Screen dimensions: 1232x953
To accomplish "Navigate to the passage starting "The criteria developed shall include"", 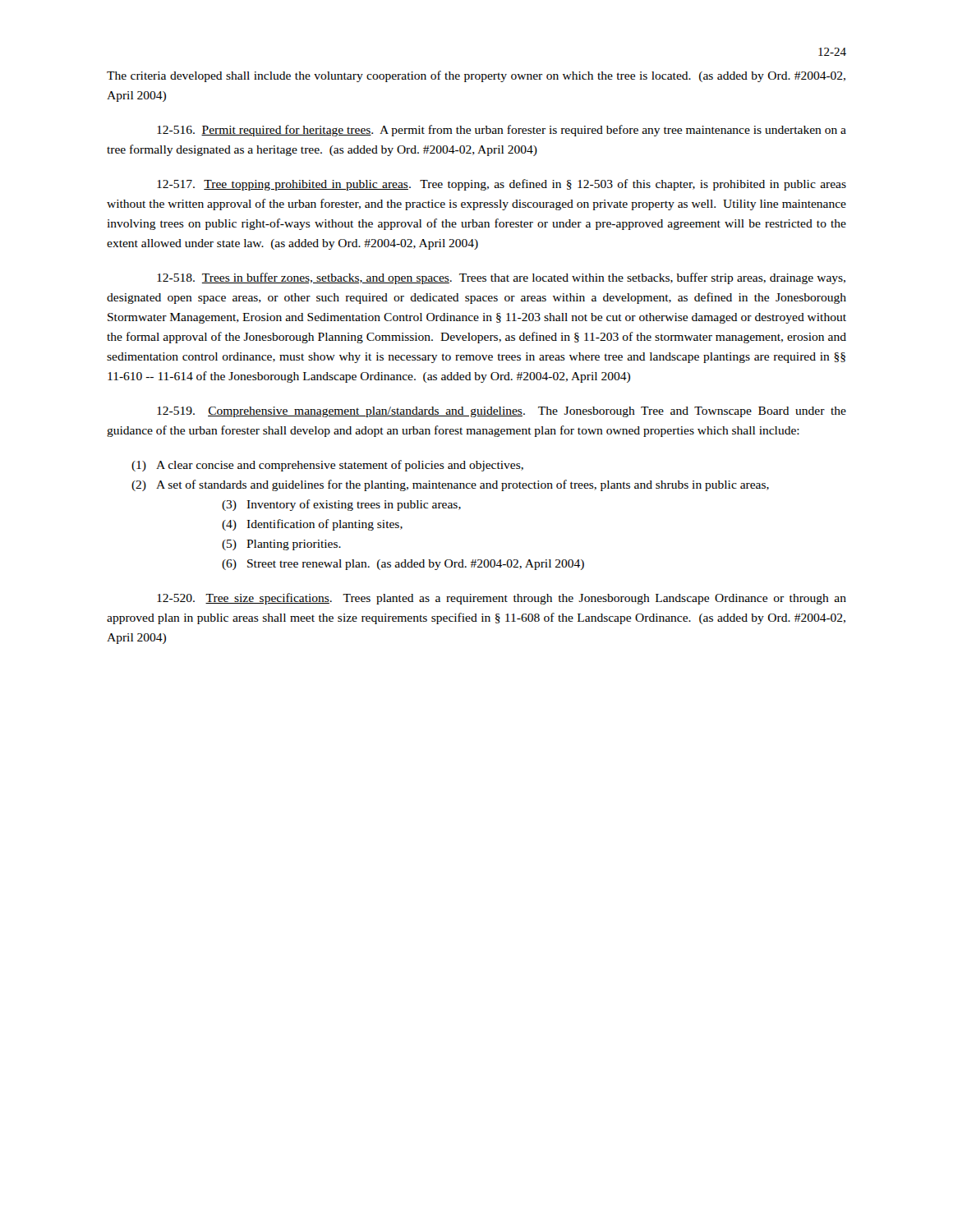I will click(476, 85).
